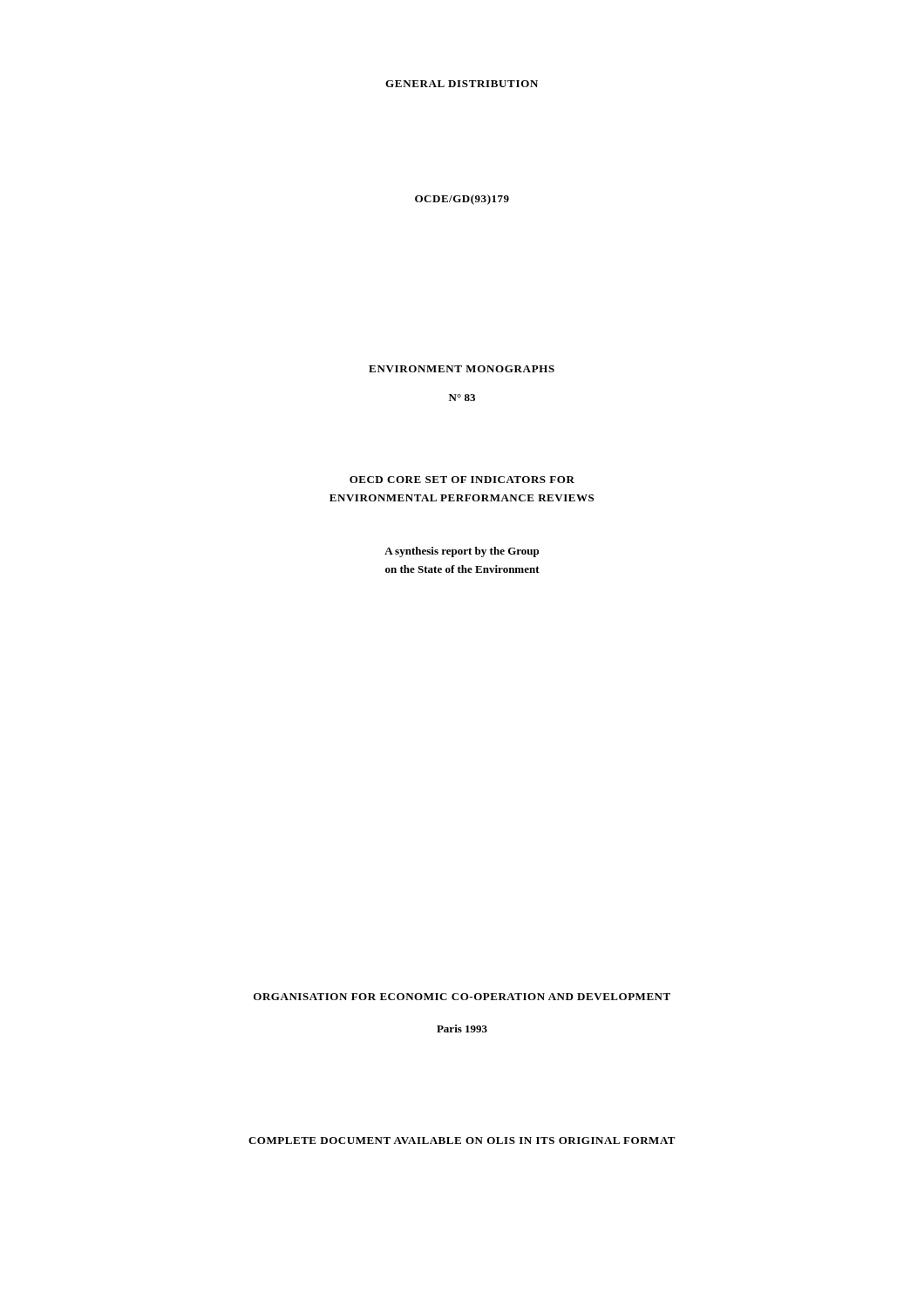
Task: Locate the text block that reads "A synthesis report by the Groupon the"
Action: (462, 560)
